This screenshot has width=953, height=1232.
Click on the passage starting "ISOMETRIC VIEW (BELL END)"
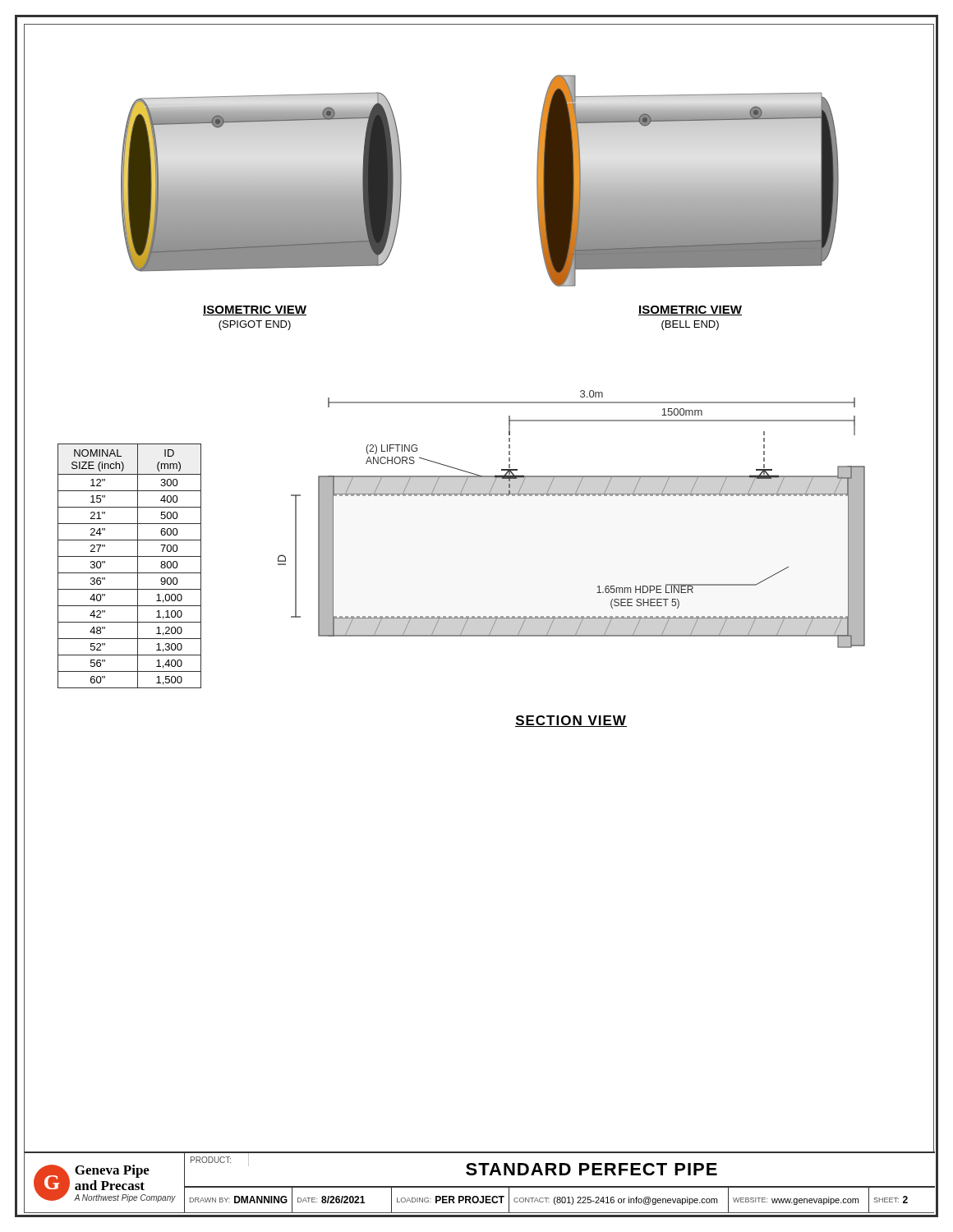(x=690, y=316)
